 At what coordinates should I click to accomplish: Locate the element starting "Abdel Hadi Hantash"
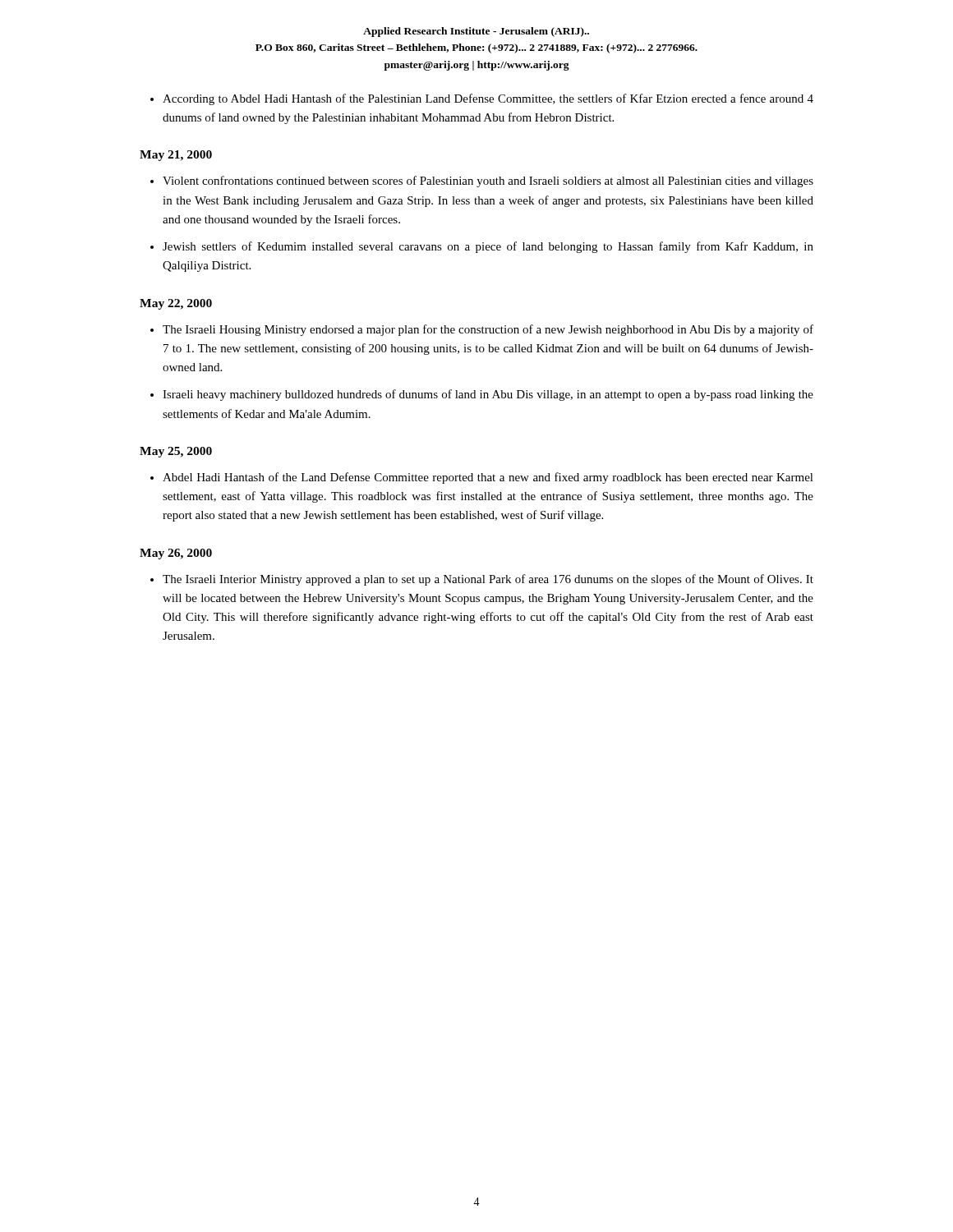pos(488,497)
